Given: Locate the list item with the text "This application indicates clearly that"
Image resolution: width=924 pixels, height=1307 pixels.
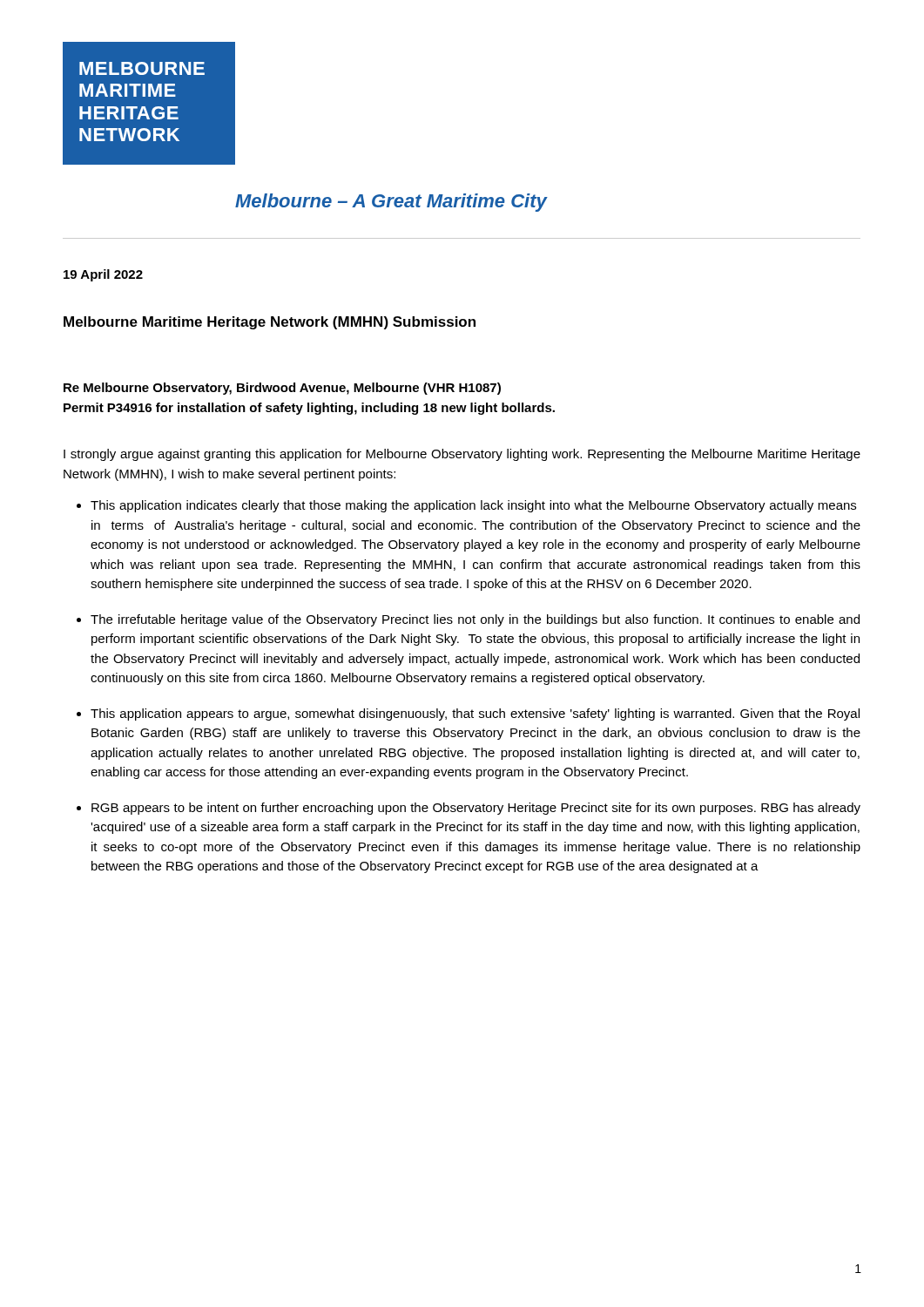Looking at the screenshot, I should (462, 686).
